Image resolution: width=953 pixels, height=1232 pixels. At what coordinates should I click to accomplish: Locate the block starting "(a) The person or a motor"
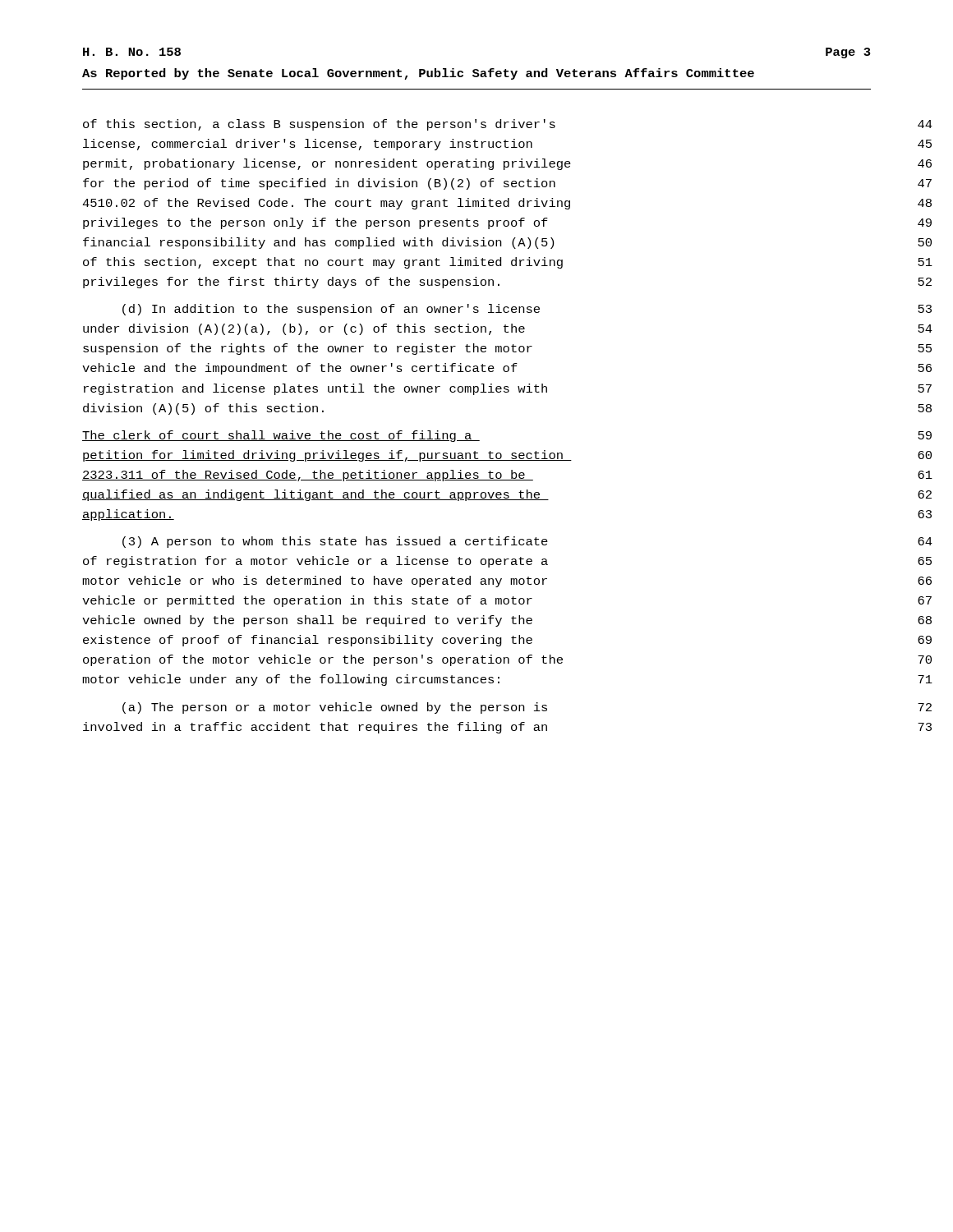tap(460, 718)
